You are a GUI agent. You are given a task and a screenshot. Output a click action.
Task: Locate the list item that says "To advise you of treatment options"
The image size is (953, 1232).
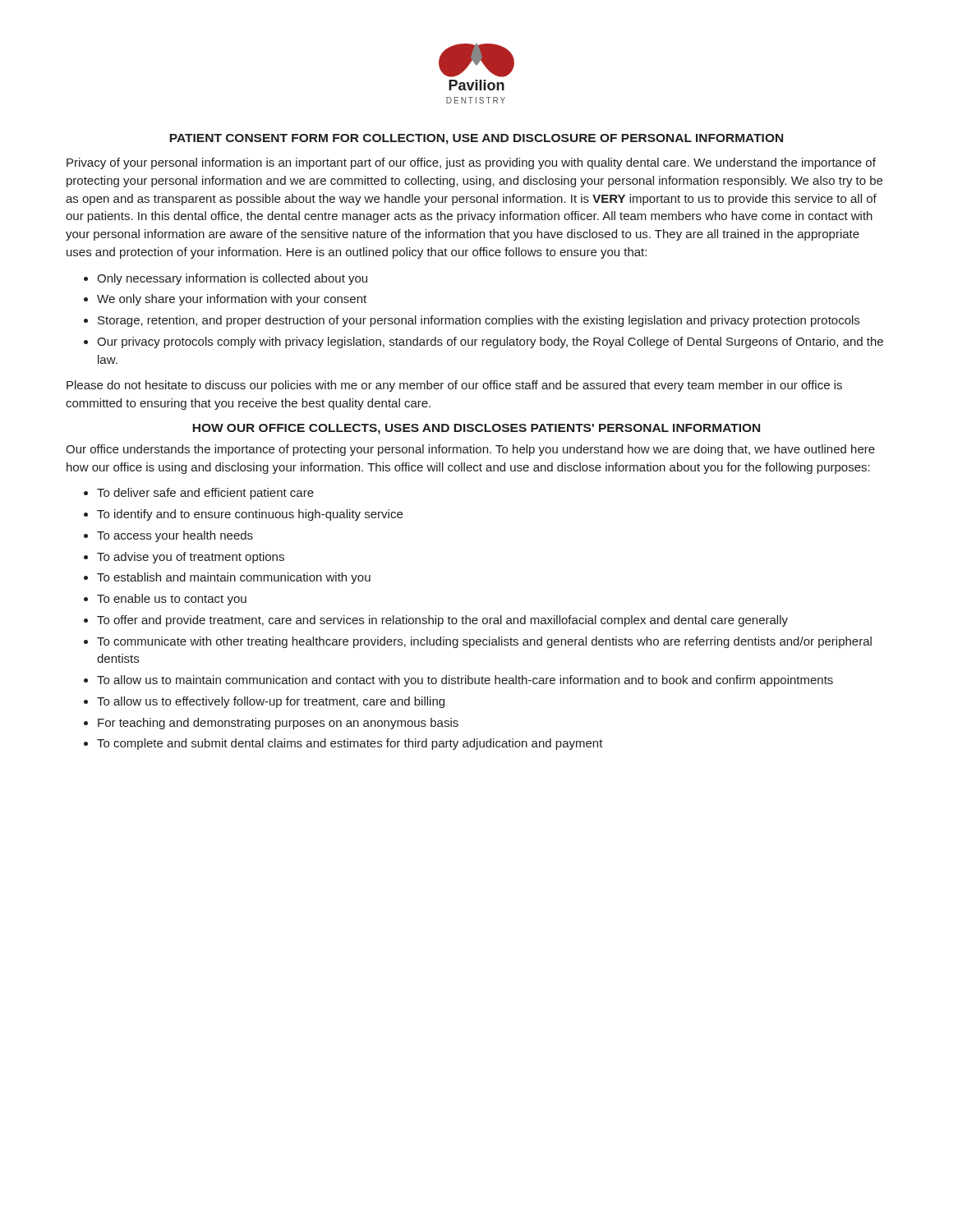click(191, 556)
